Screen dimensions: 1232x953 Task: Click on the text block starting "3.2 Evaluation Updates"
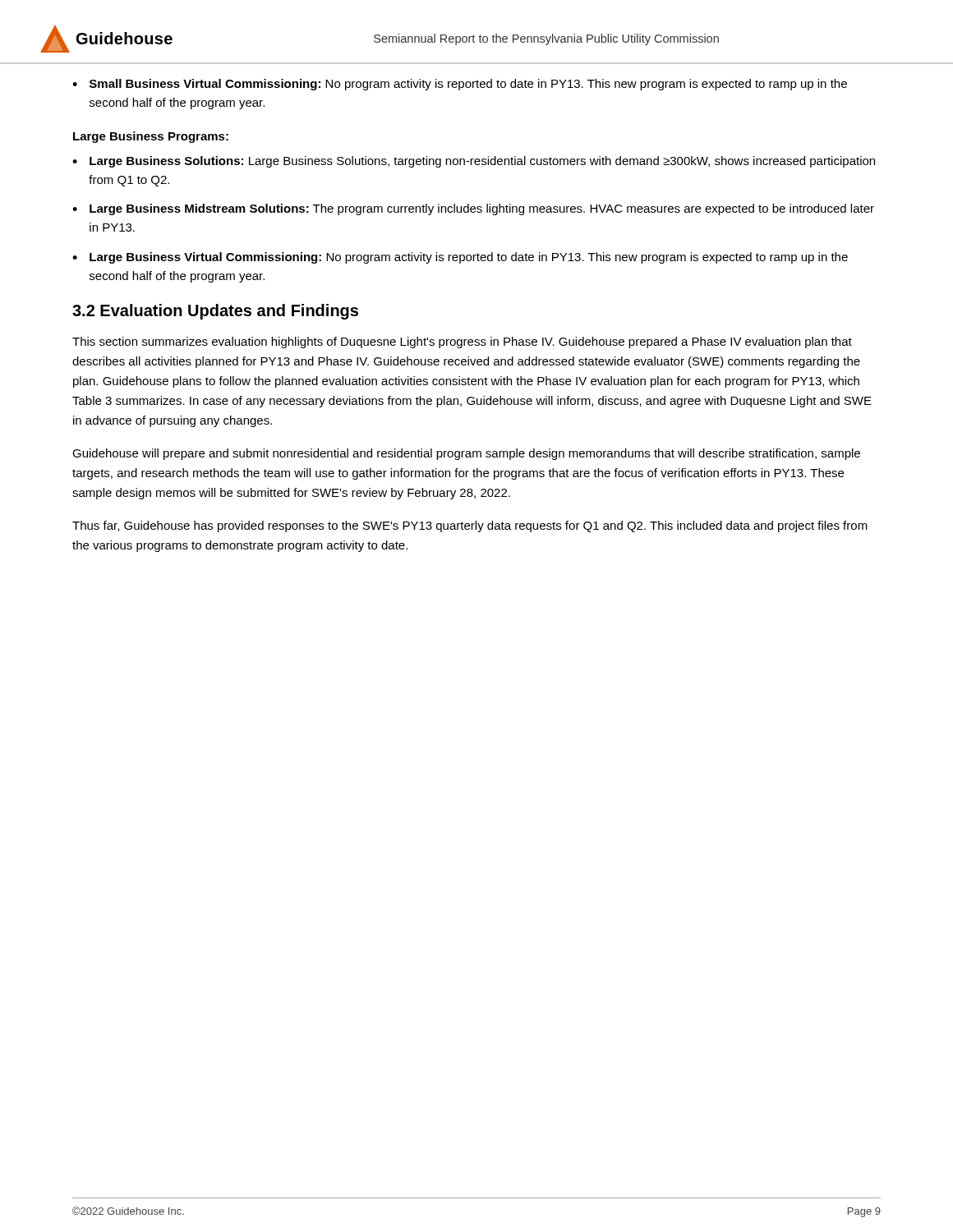[x=216, y=310]
